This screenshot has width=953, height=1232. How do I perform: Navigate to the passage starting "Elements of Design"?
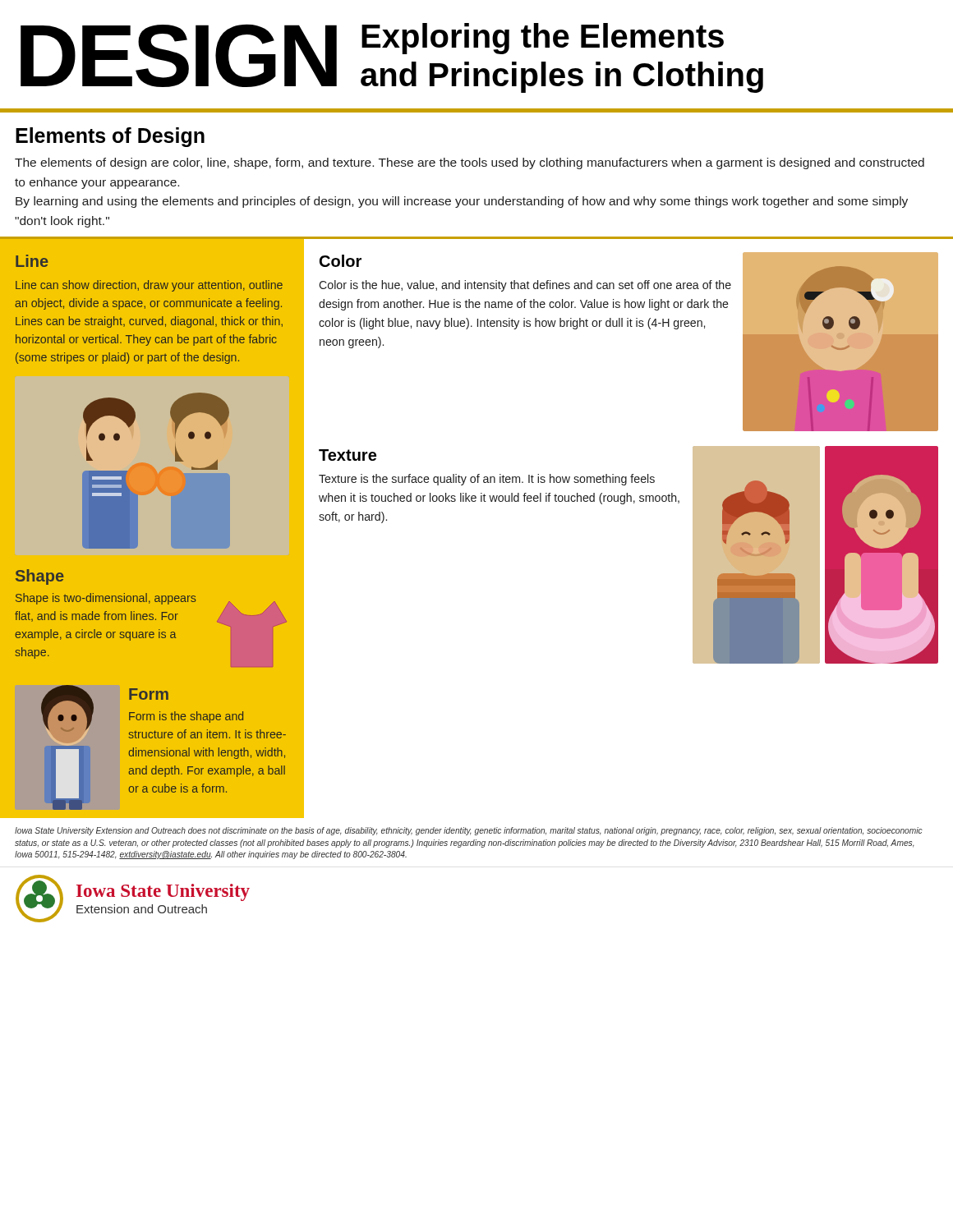(110, 136)
